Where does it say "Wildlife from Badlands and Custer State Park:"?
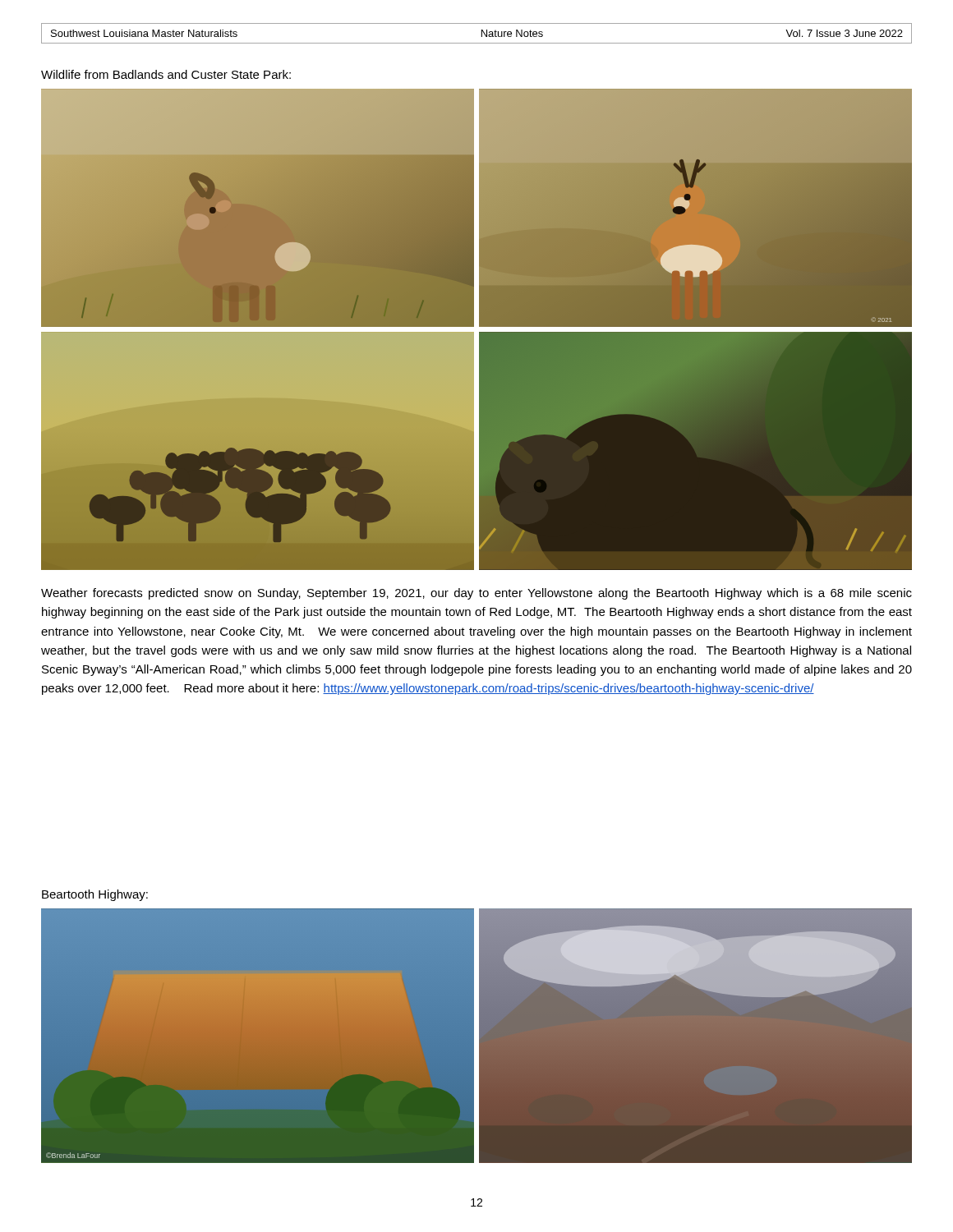The height and width of the screenshot is (1232, 953). point(166,74)
